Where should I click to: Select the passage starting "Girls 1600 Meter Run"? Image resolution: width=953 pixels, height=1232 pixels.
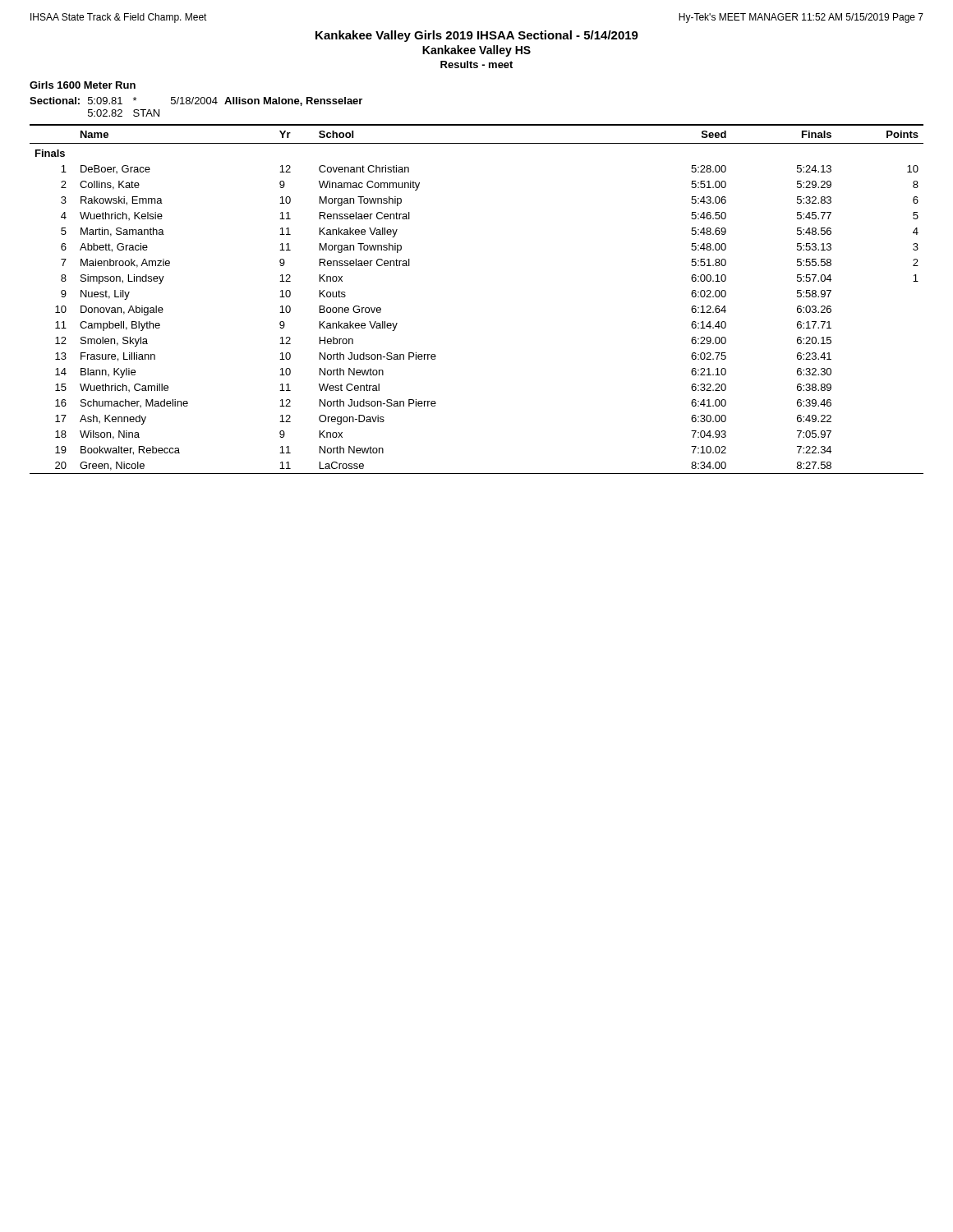[83, 85]
